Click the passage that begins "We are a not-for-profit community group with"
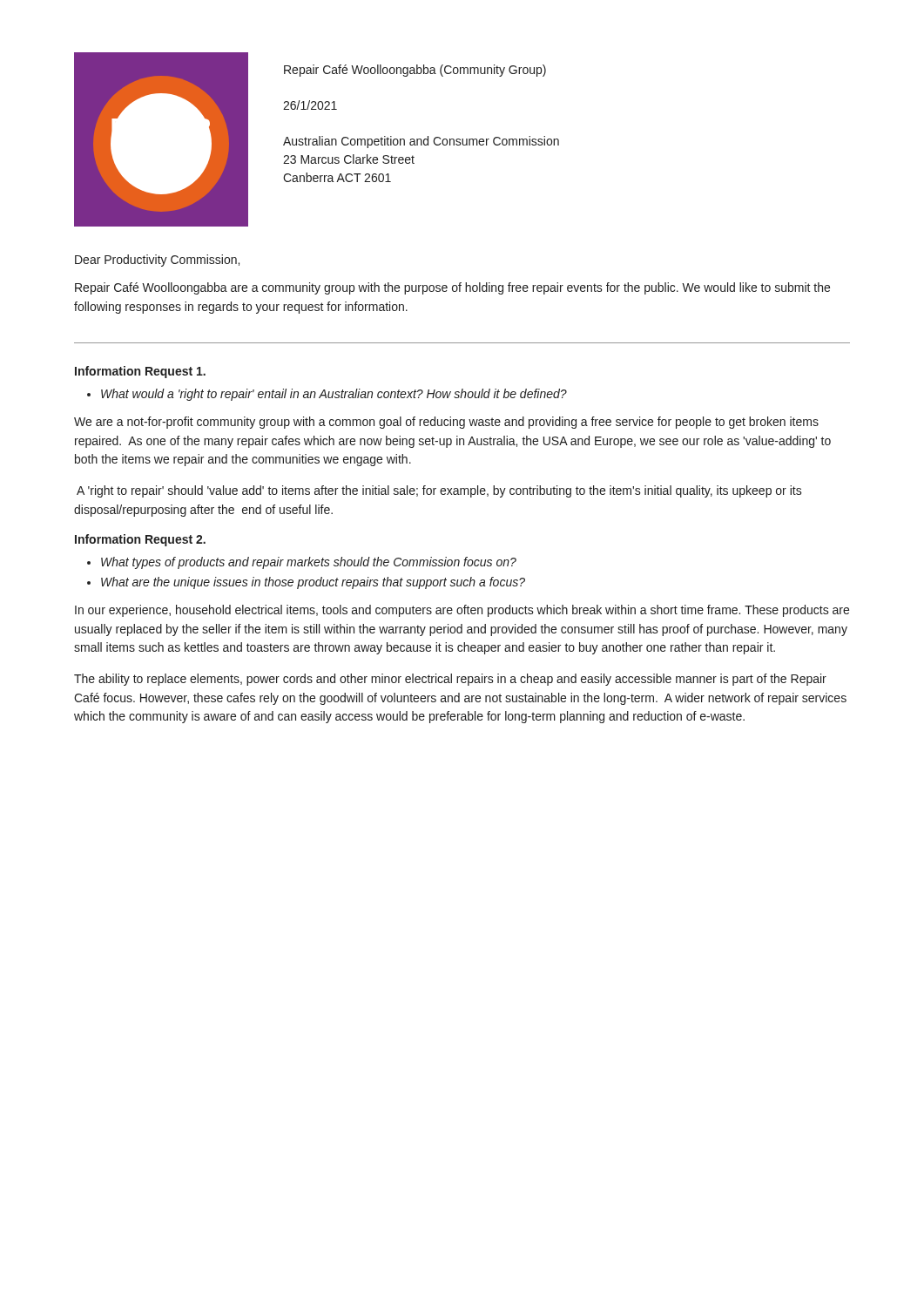The image size is (924, 1307). 452,441
